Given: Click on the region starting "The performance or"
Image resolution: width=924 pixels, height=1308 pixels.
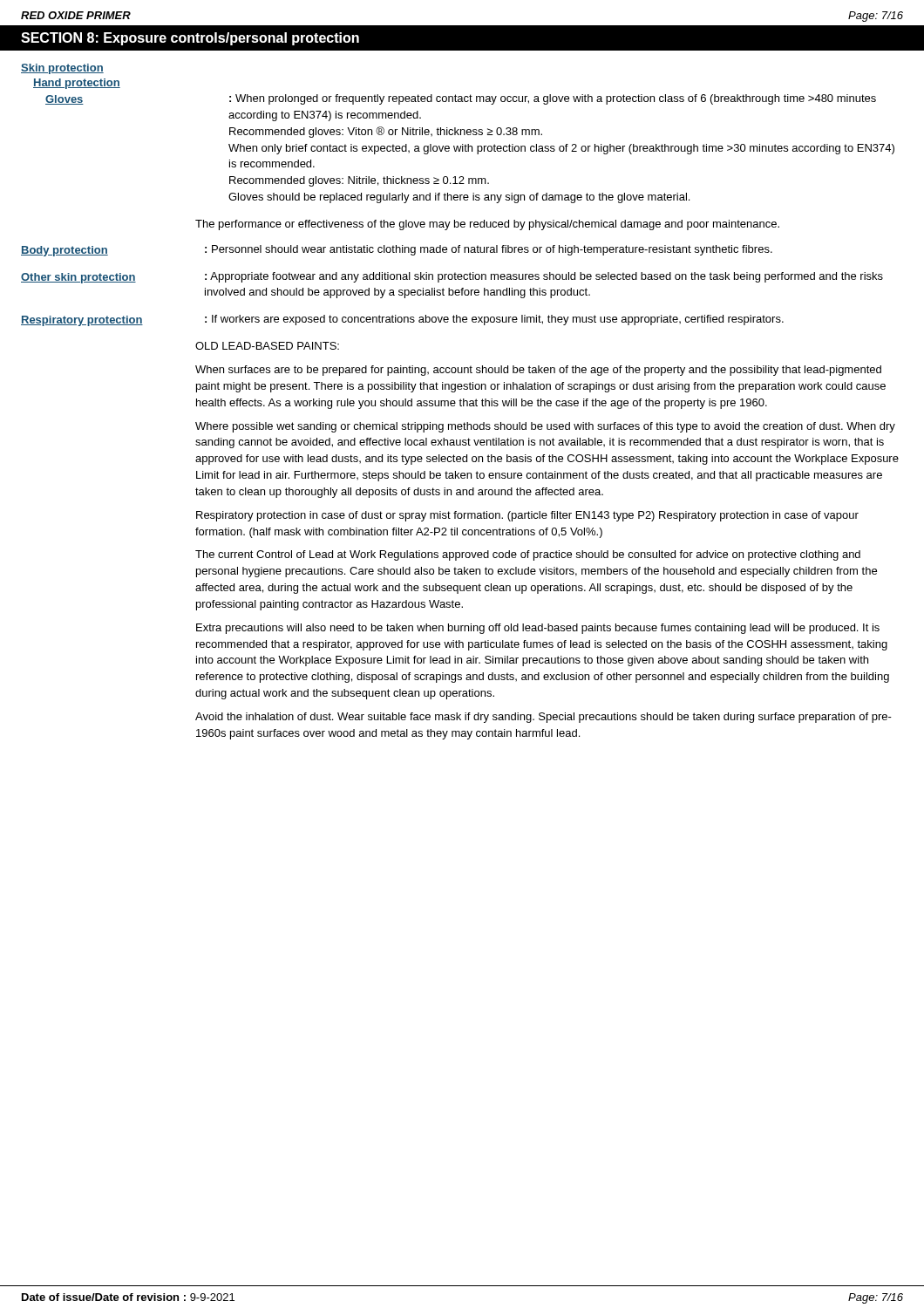Looking at the screenshot, I should click(x=549, y=224).
